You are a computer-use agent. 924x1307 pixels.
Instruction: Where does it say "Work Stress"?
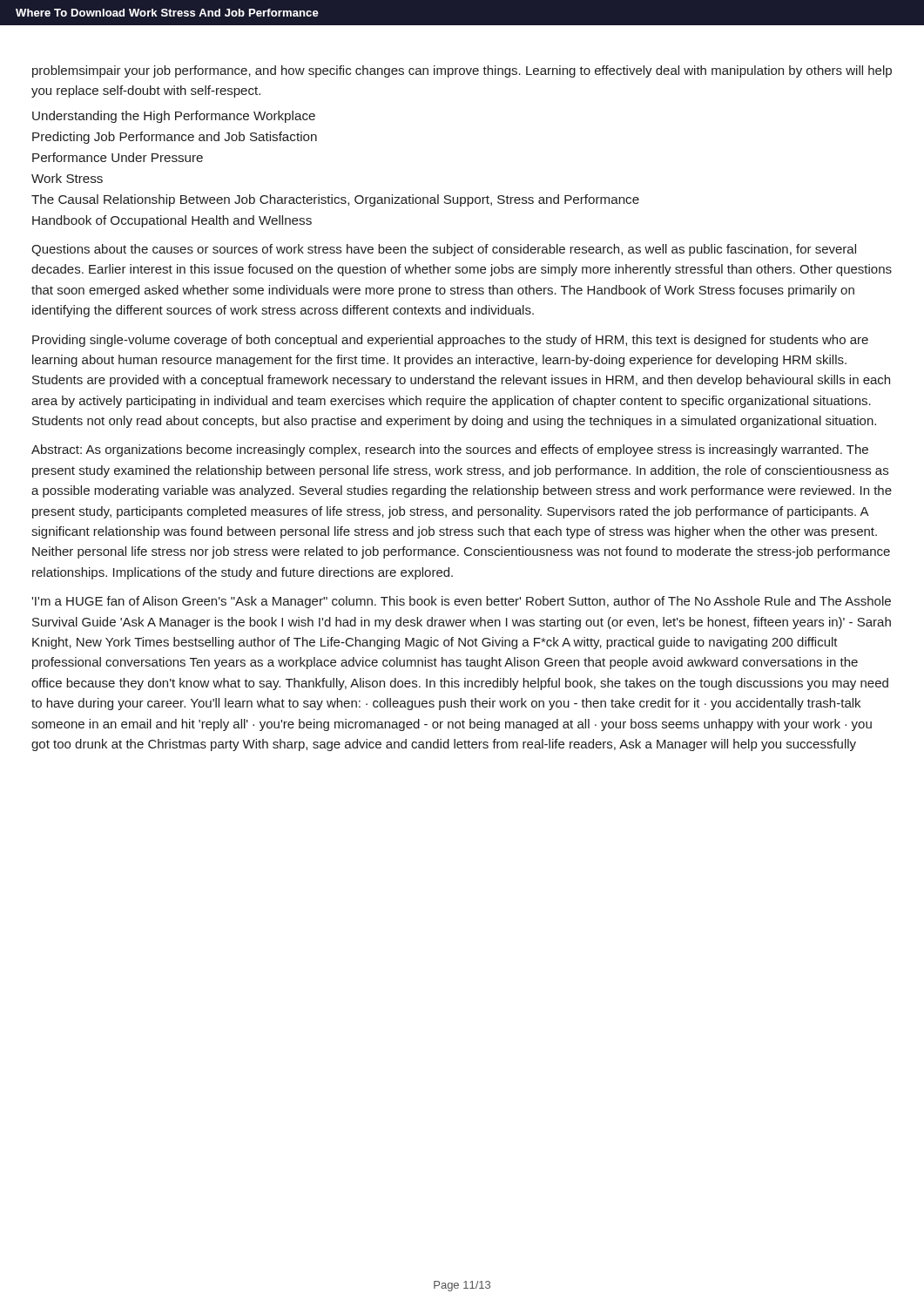(67, 178)
